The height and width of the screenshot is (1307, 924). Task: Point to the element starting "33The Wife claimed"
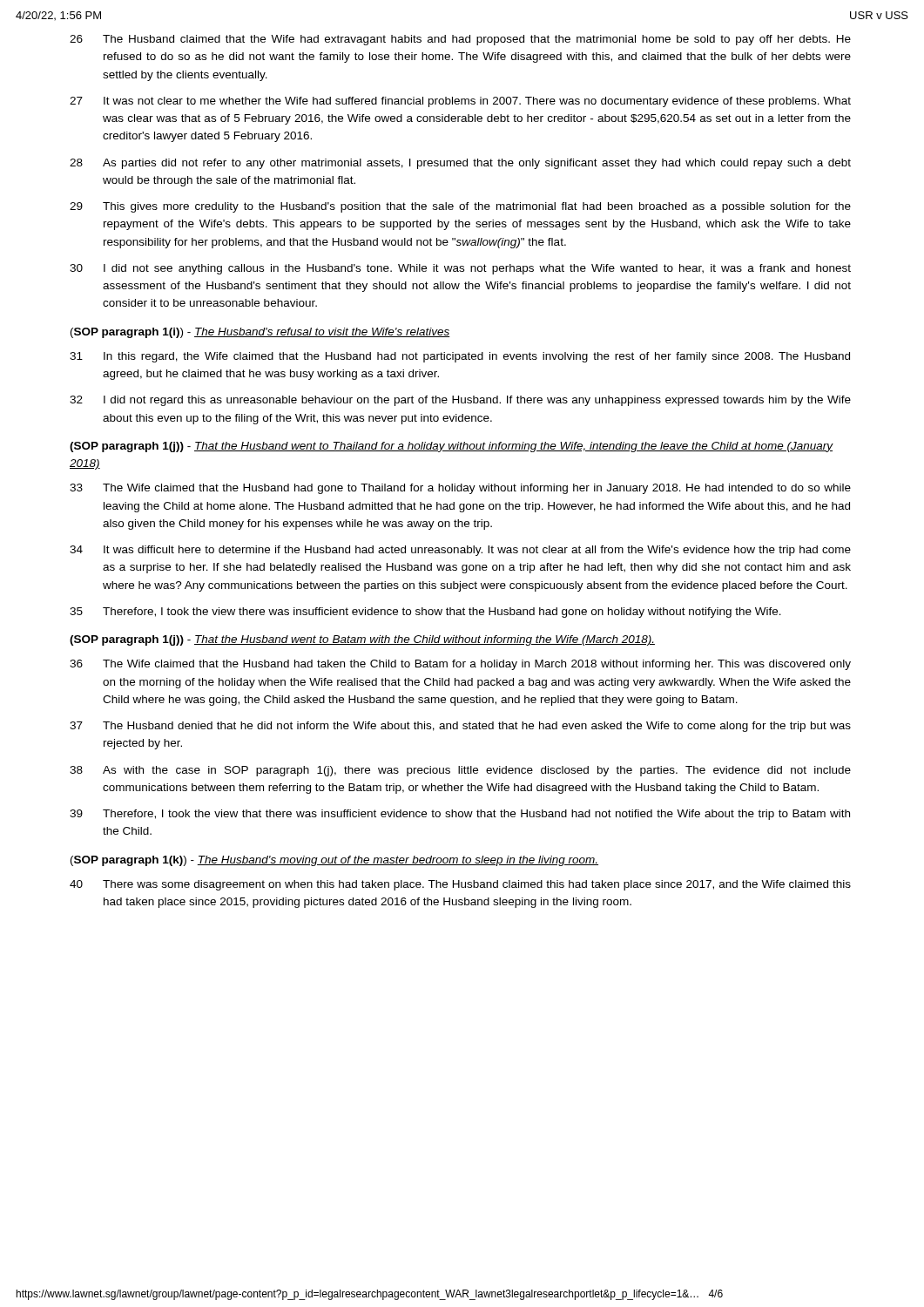click(x=460, y=506)
